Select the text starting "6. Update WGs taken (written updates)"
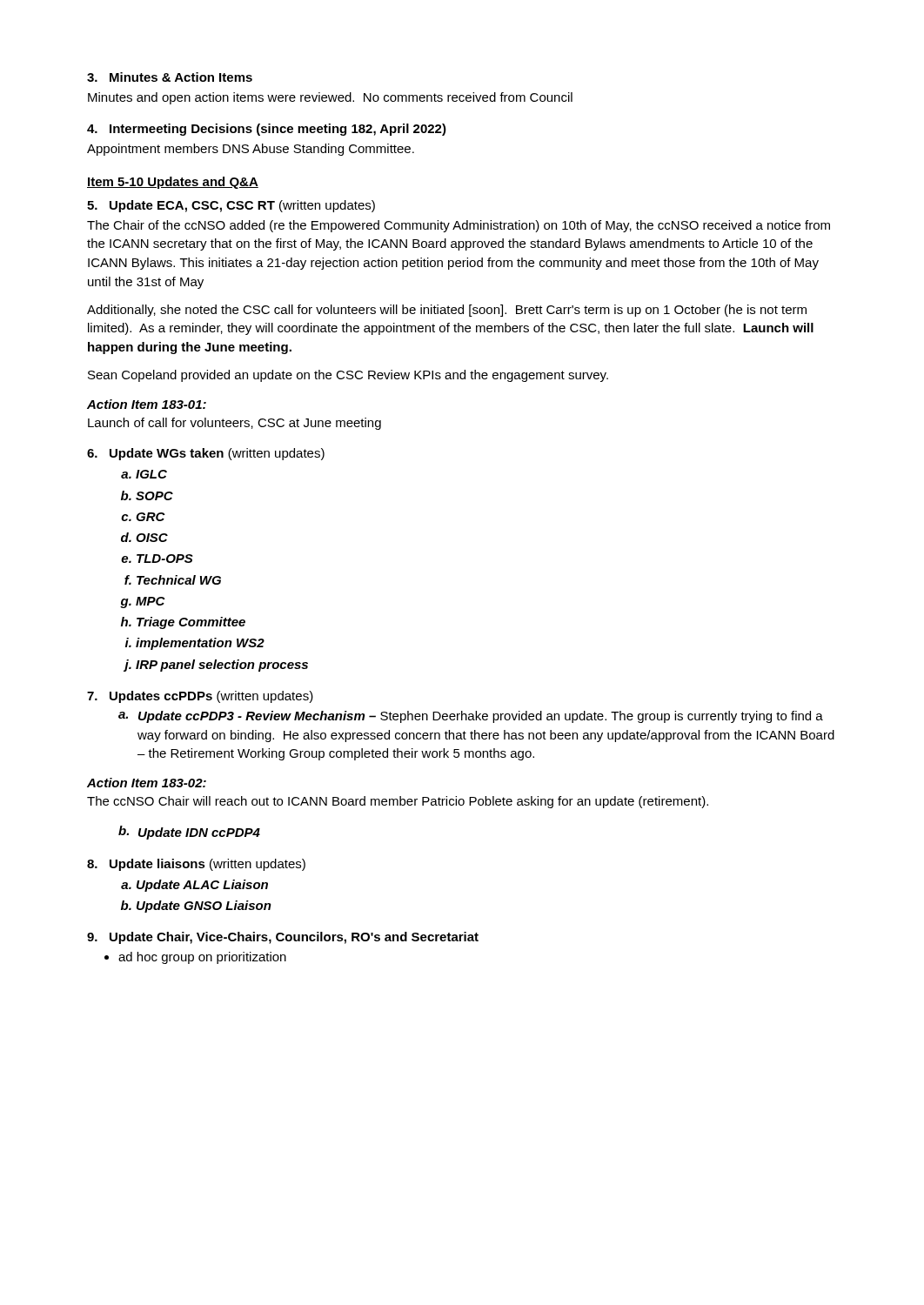924x1305 pixels. 206,453
